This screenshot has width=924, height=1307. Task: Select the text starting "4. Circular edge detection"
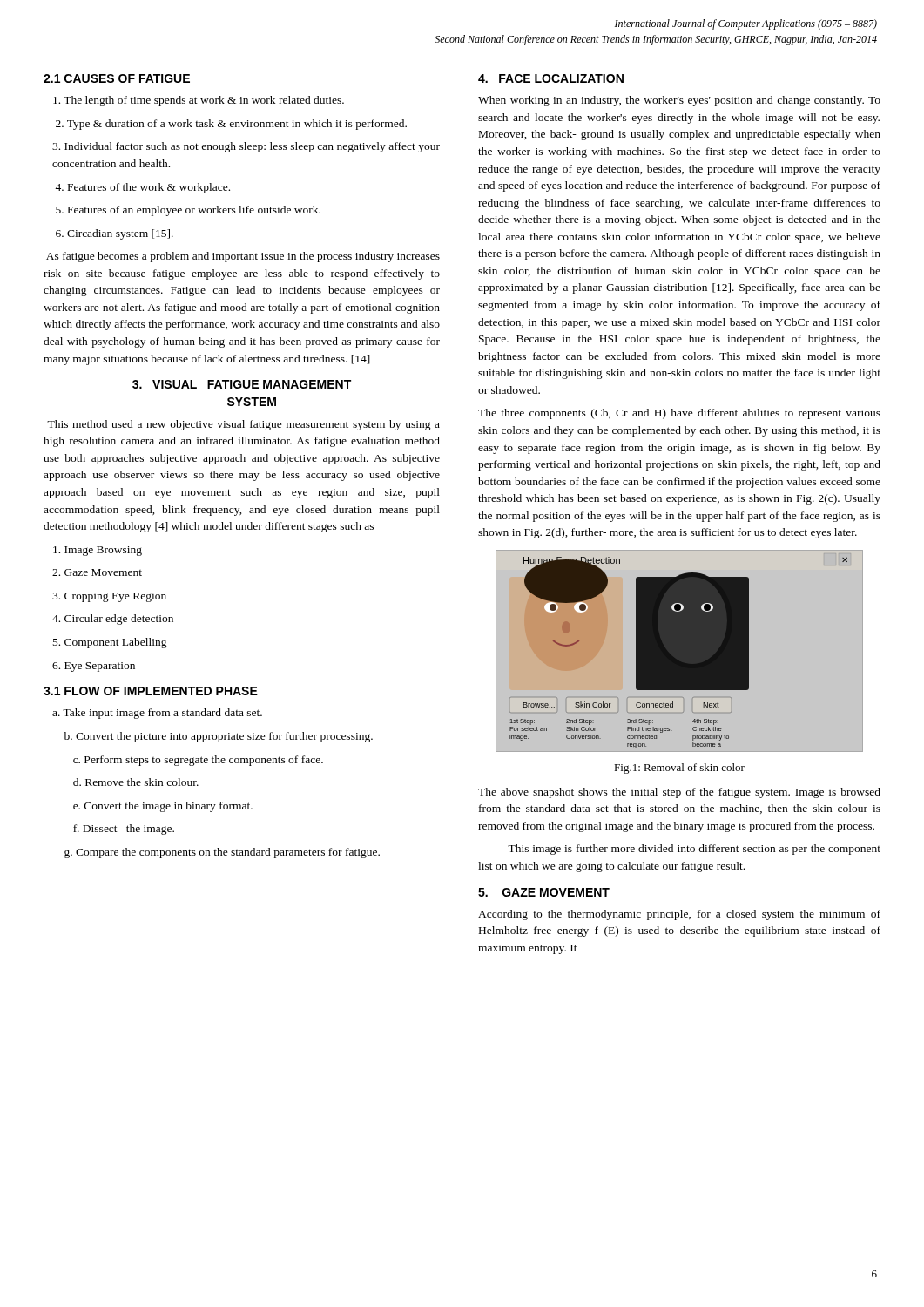click(x=113, y=620)
